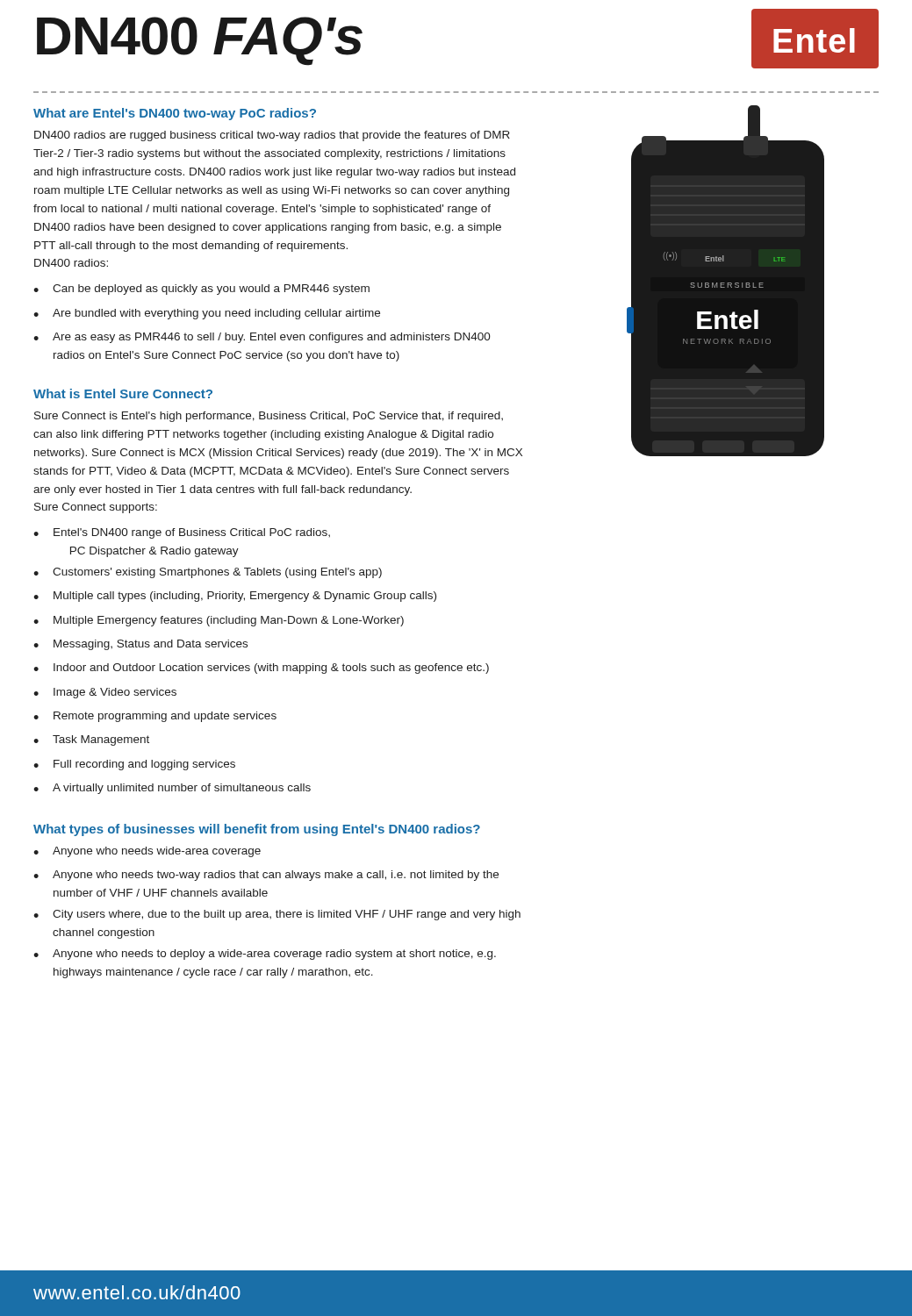This screenshot has height=1316, width=912.
Task: Click on the list item that reads "• Customers' existing Smartphones & Tablets"
Action: pyautogui.click(x=279, y=574)
